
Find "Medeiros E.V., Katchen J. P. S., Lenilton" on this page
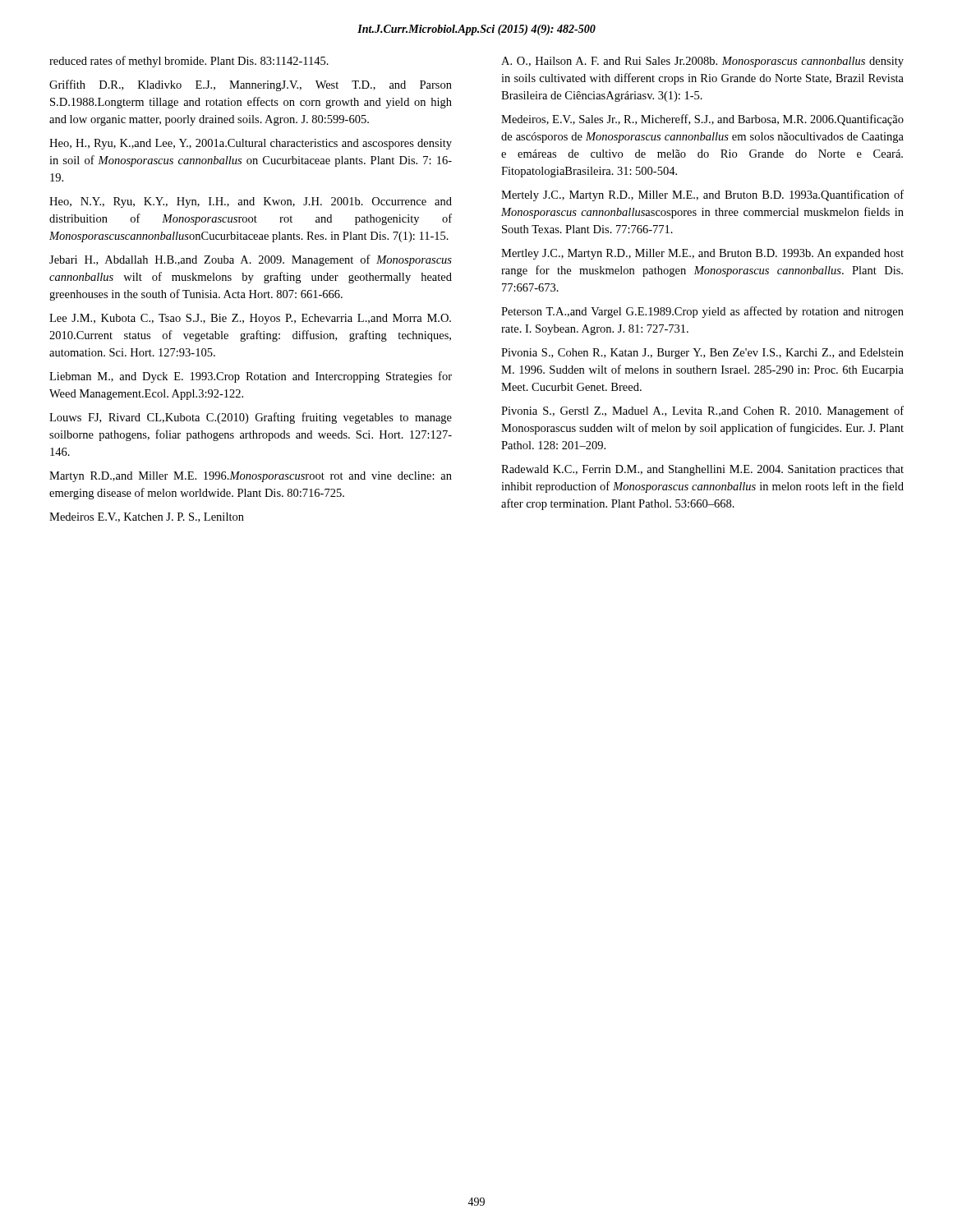[147, 517]
